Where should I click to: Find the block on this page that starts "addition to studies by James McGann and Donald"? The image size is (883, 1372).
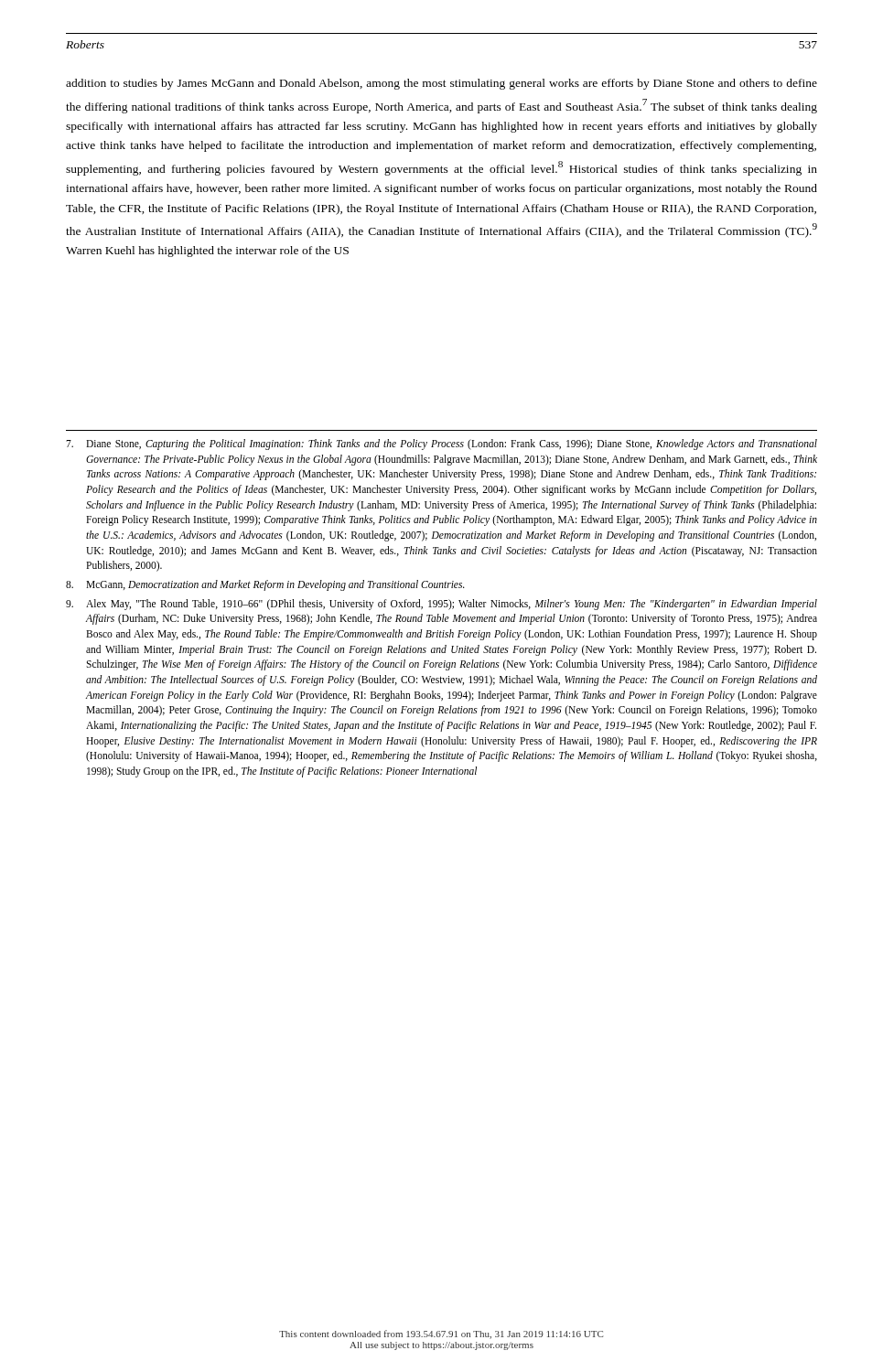(442, 167)
